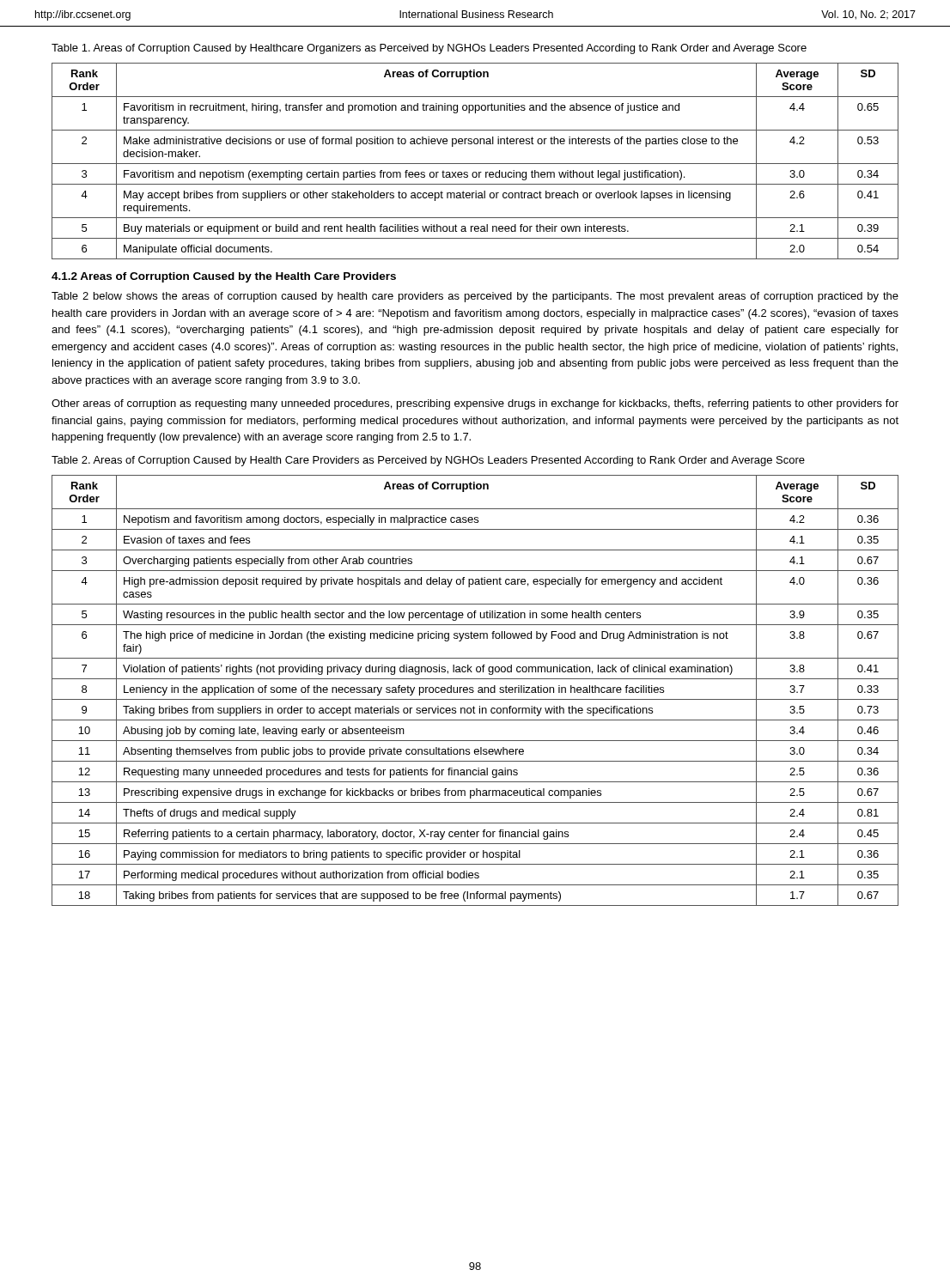
Task: Locate the caption with the text "Table 2. Areas of Corruption Caused by"
Action: point(428,460)
